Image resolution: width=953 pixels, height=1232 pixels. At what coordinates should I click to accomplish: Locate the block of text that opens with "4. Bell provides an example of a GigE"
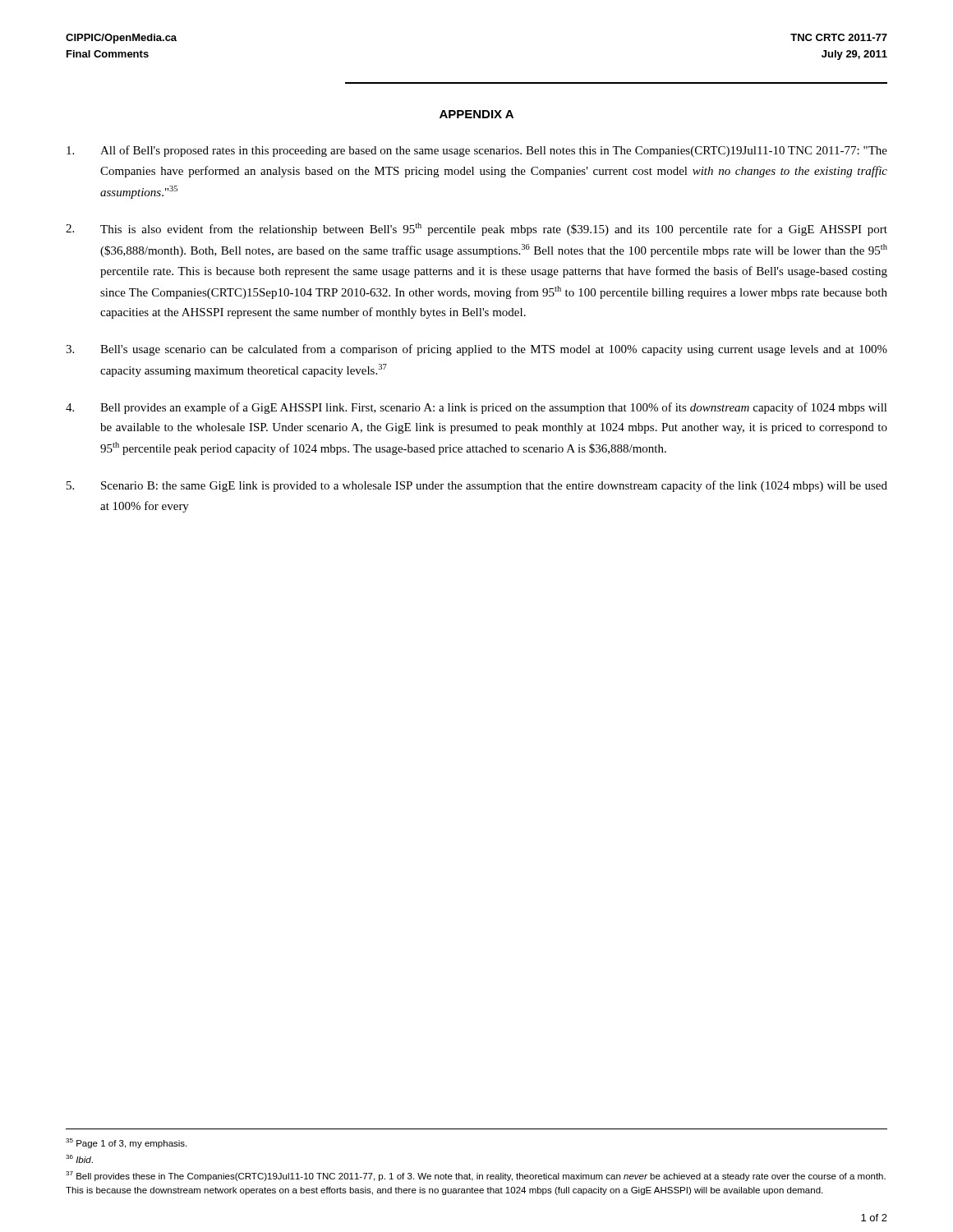click(476, 428)
